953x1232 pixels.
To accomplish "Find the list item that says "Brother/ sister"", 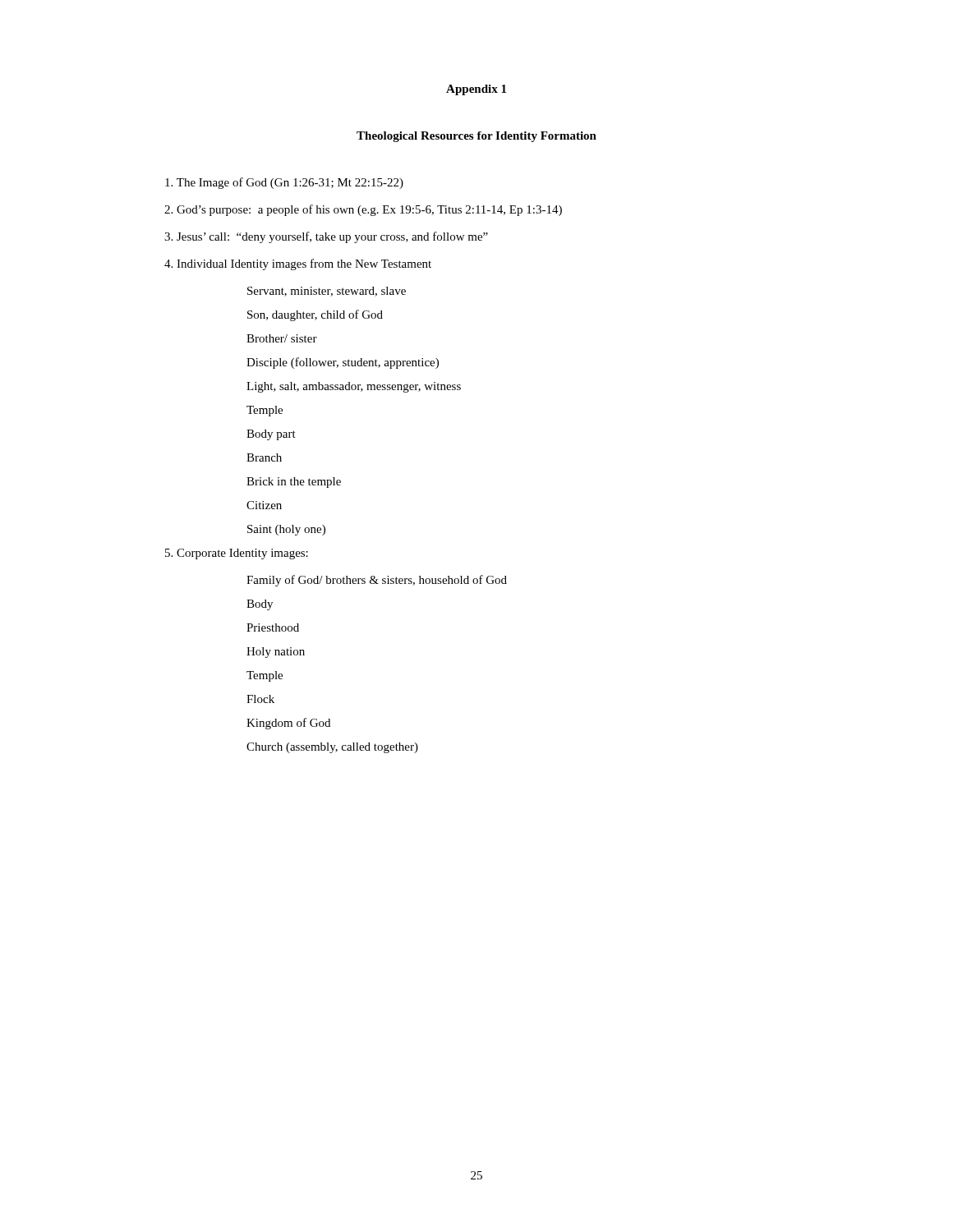I will [282, 338].
